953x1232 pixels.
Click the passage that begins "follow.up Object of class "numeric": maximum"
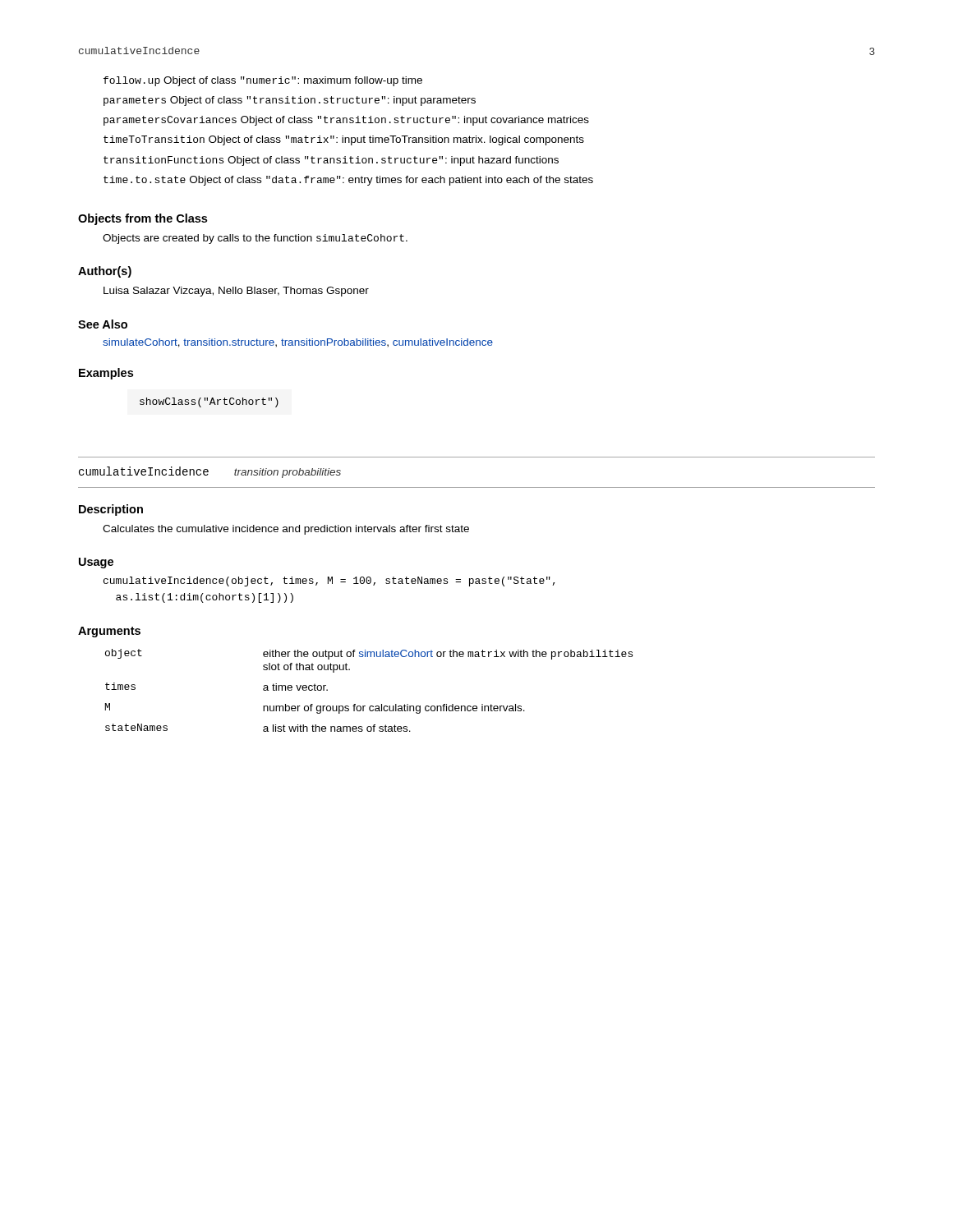pyautogui.click(x=263, y=81)
